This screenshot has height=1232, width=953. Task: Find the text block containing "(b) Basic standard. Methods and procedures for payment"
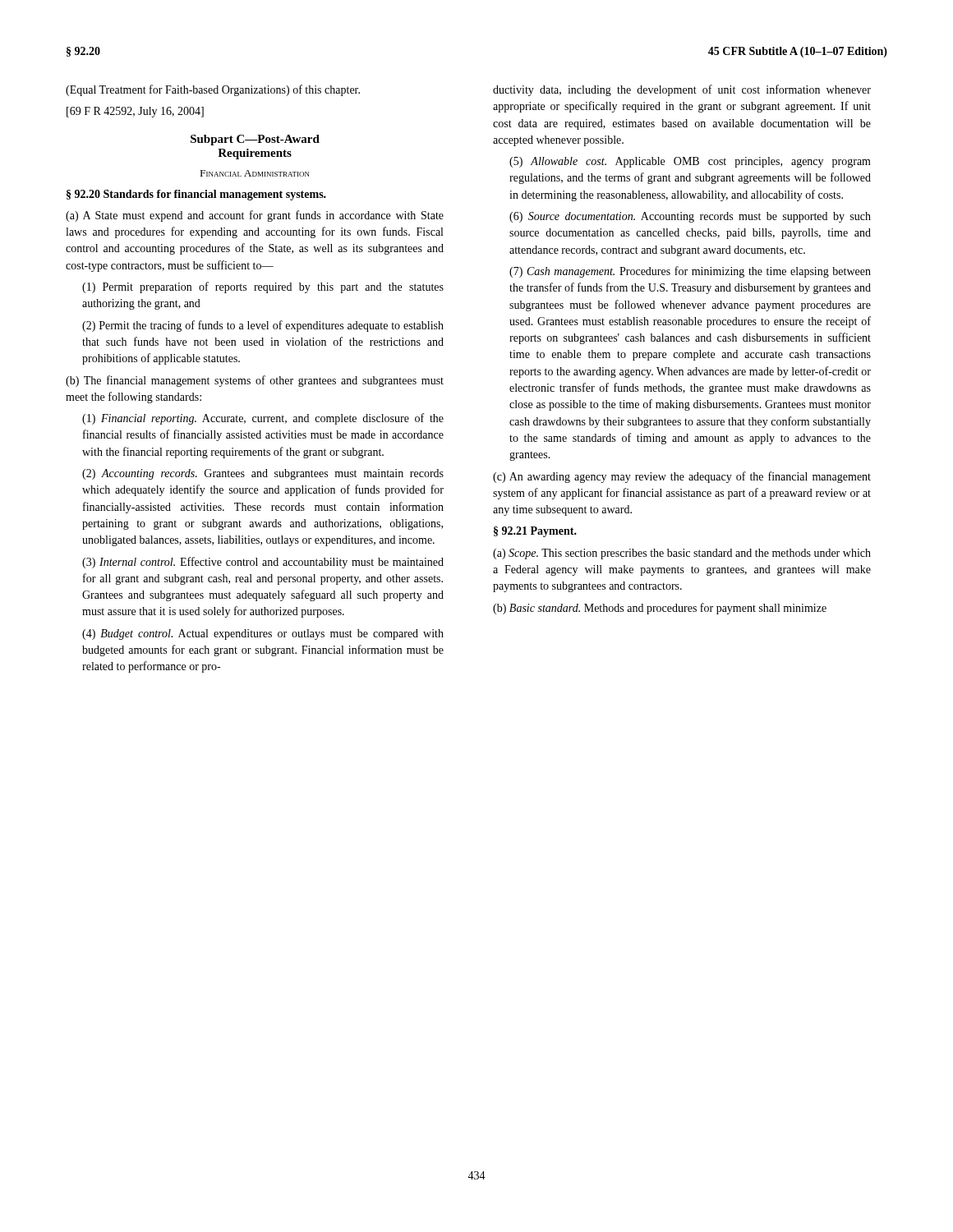pyautogui.click(x=682, y=608)
